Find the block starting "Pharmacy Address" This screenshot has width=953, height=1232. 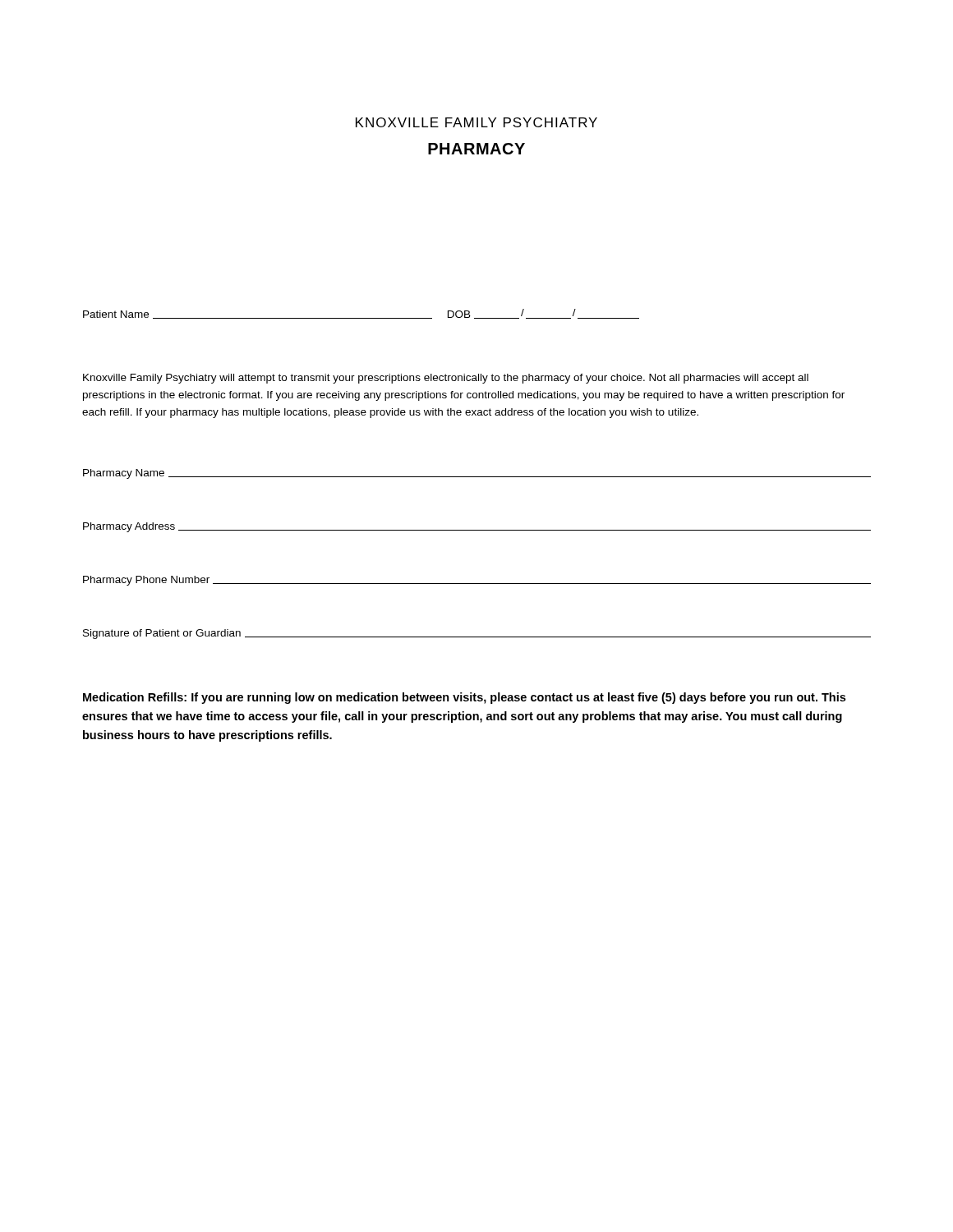coord(476,526)
